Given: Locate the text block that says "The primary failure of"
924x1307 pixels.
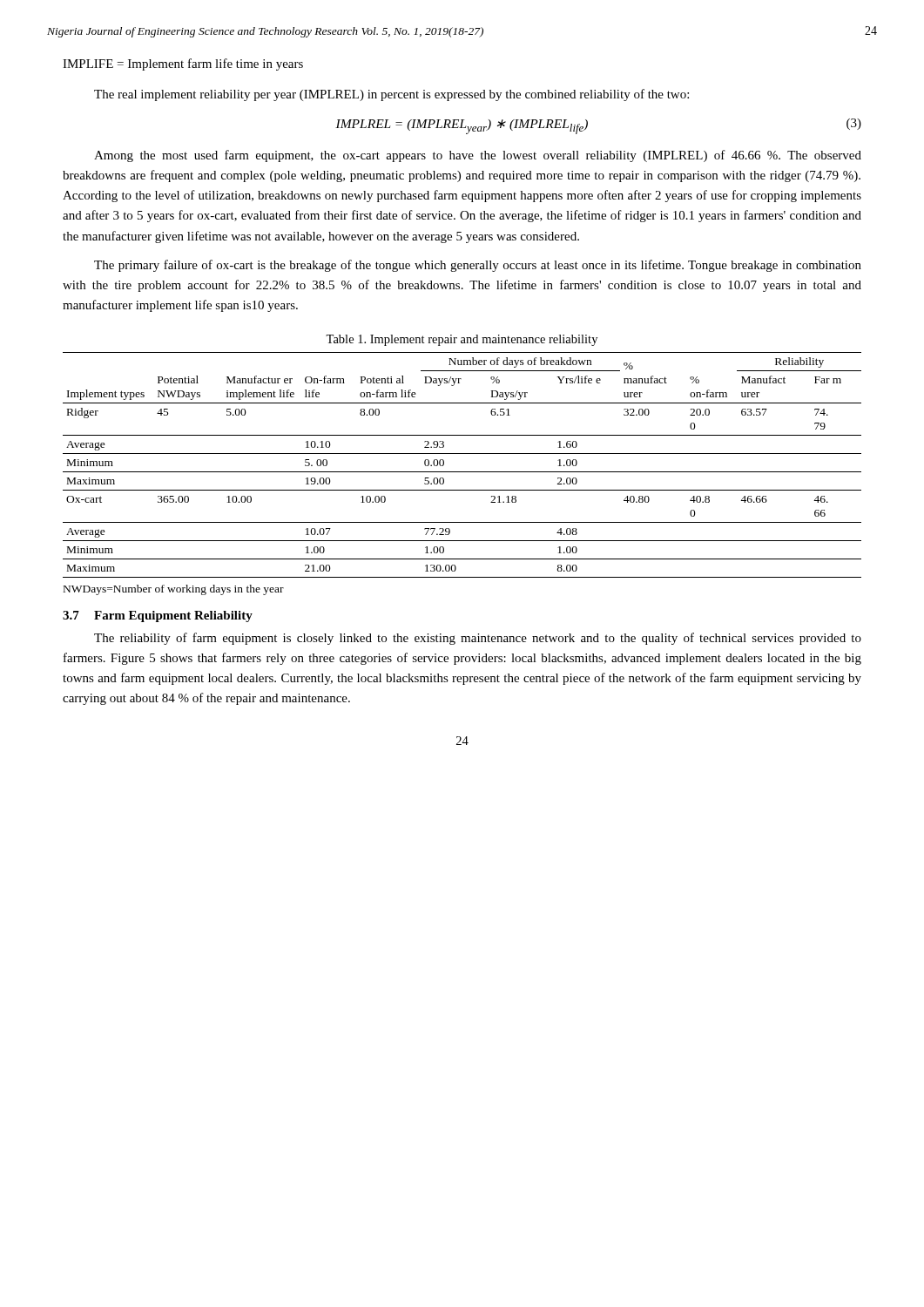Looking at the screenshot, I should (x=462, y=285).
